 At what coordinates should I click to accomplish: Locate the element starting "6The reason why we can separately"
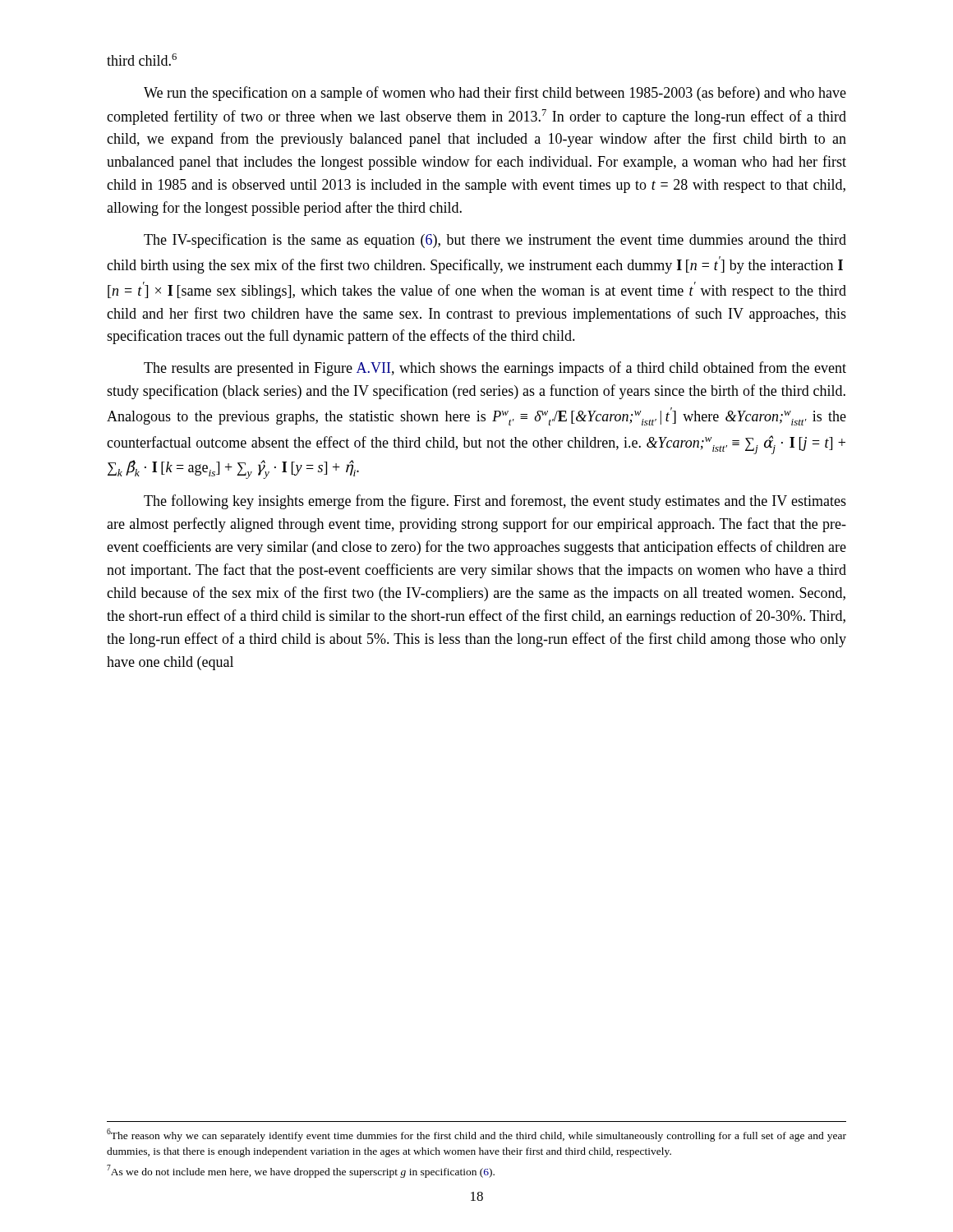point(476,1143)
